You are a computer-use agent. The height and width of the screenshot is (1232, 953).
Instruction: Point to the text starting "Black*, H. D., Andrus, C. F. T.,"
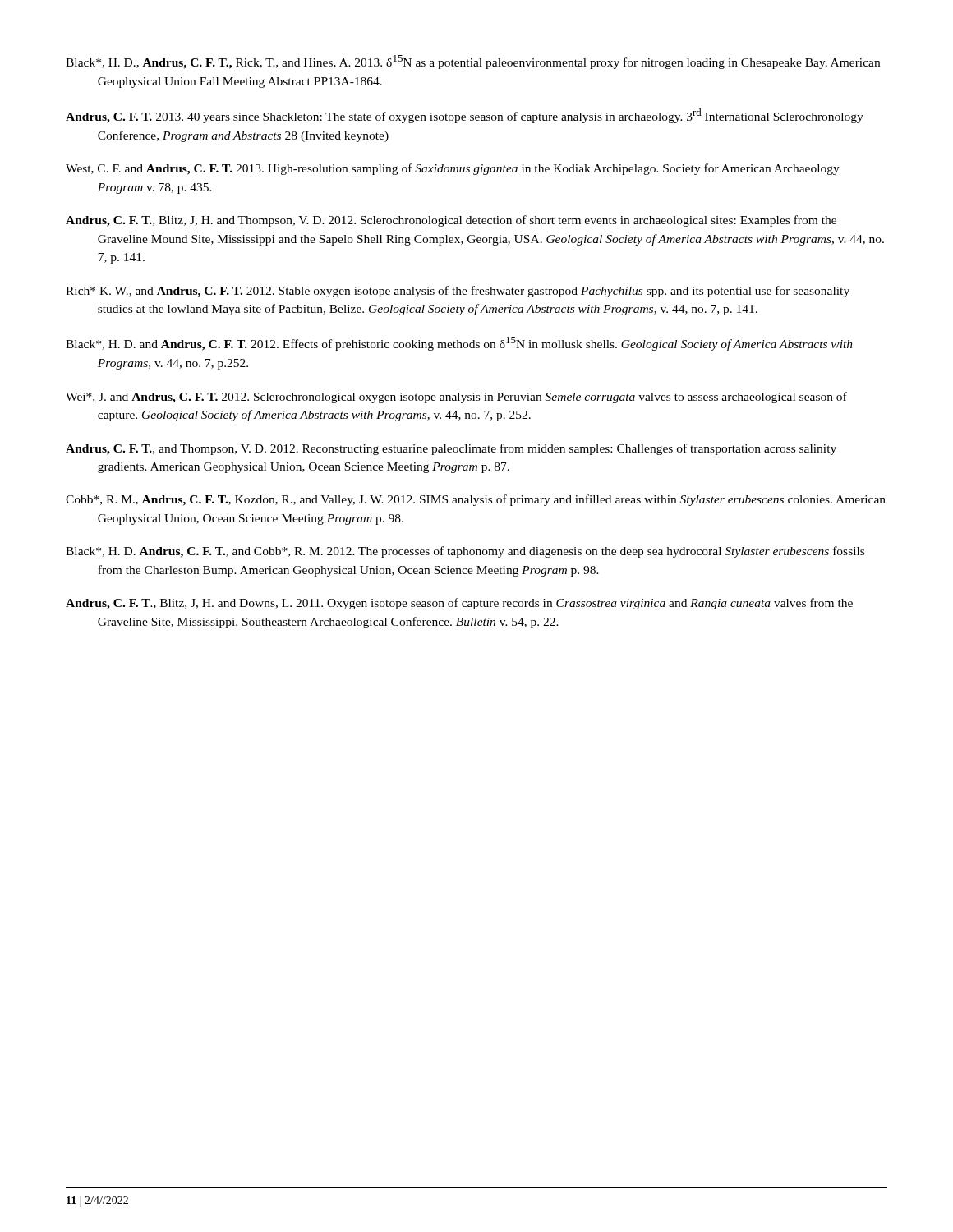click(x=473, y=70)
